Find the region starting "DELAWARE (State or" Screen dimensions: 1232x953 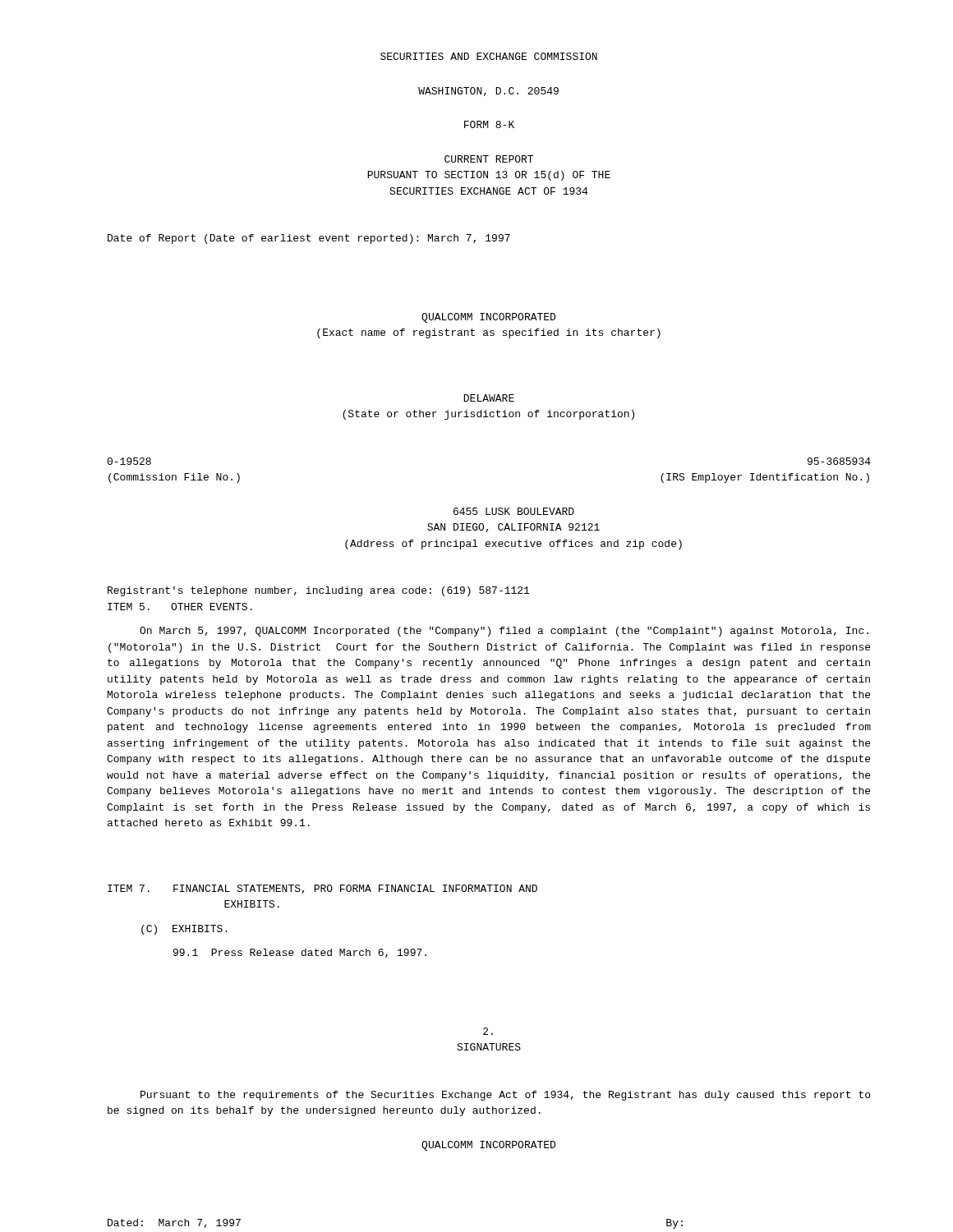pyautogui.click(x=489, y=406)
